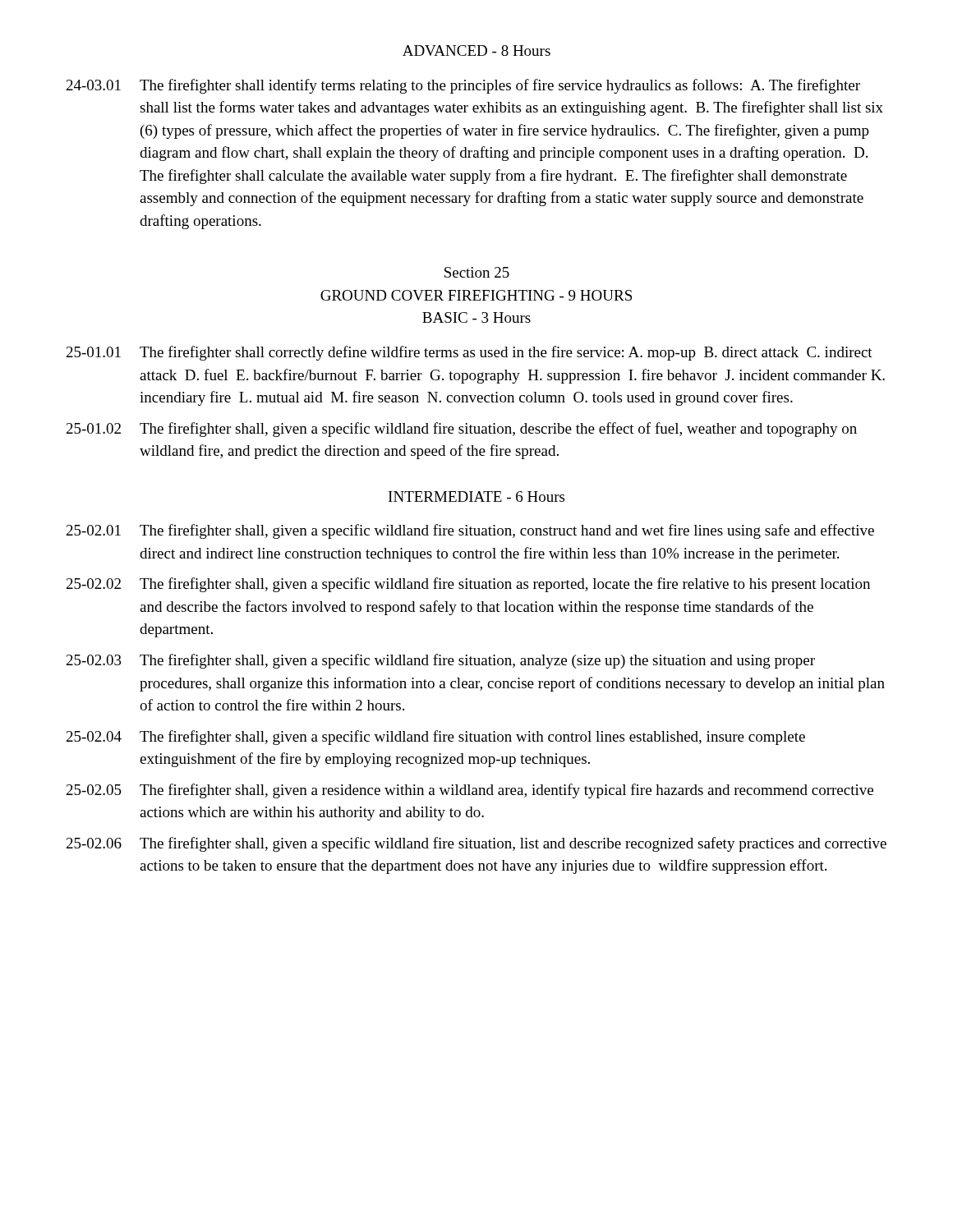This screenshot has height=1232, width=953.
Task: Select the region starting "25-02.04 The firefighter"
Action: click(x=476, y=748)
